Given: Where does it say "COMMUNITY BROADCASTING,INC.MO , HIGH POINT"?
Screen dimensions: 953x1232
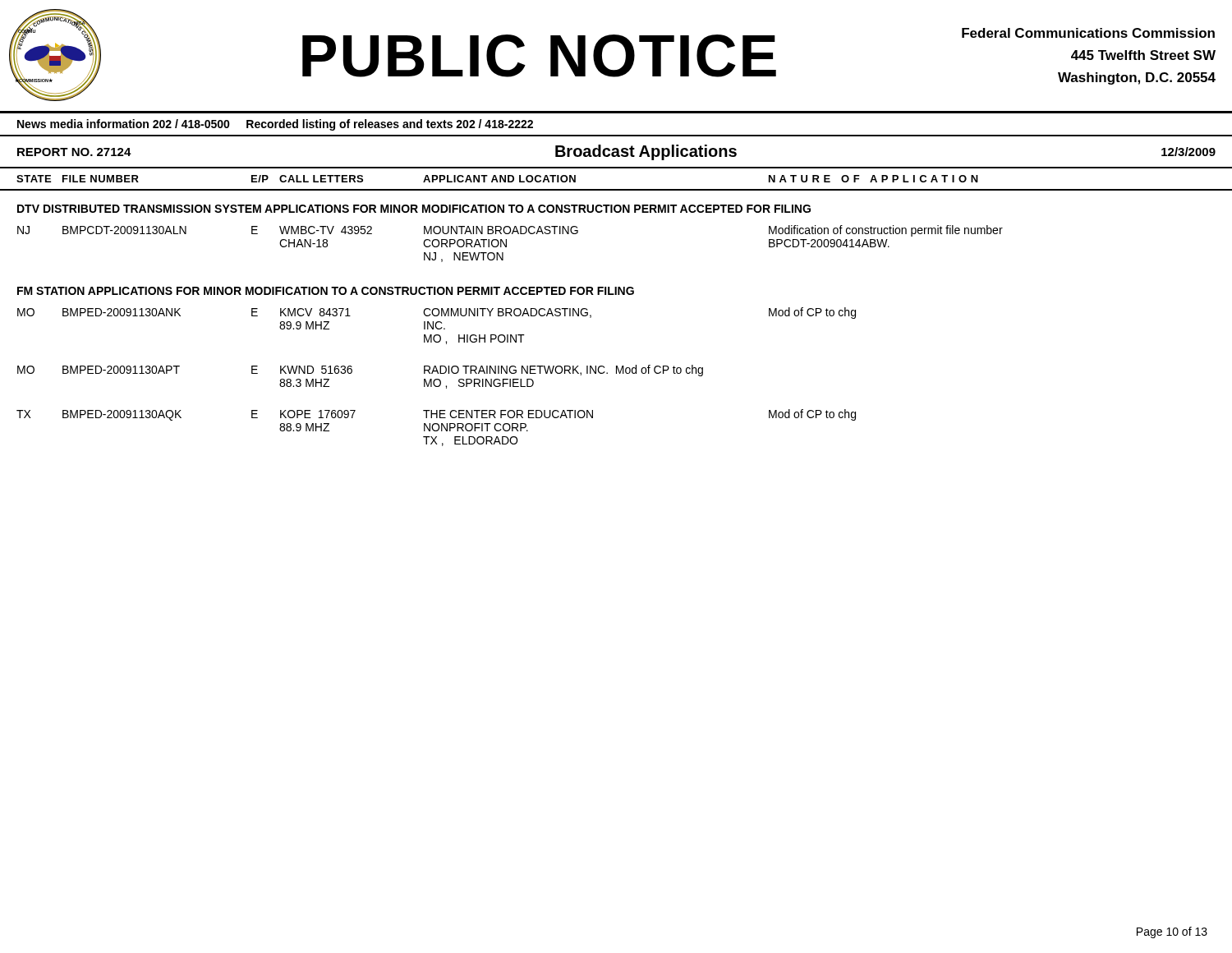Looking at the screenshot, I should [x=508, y=325].
